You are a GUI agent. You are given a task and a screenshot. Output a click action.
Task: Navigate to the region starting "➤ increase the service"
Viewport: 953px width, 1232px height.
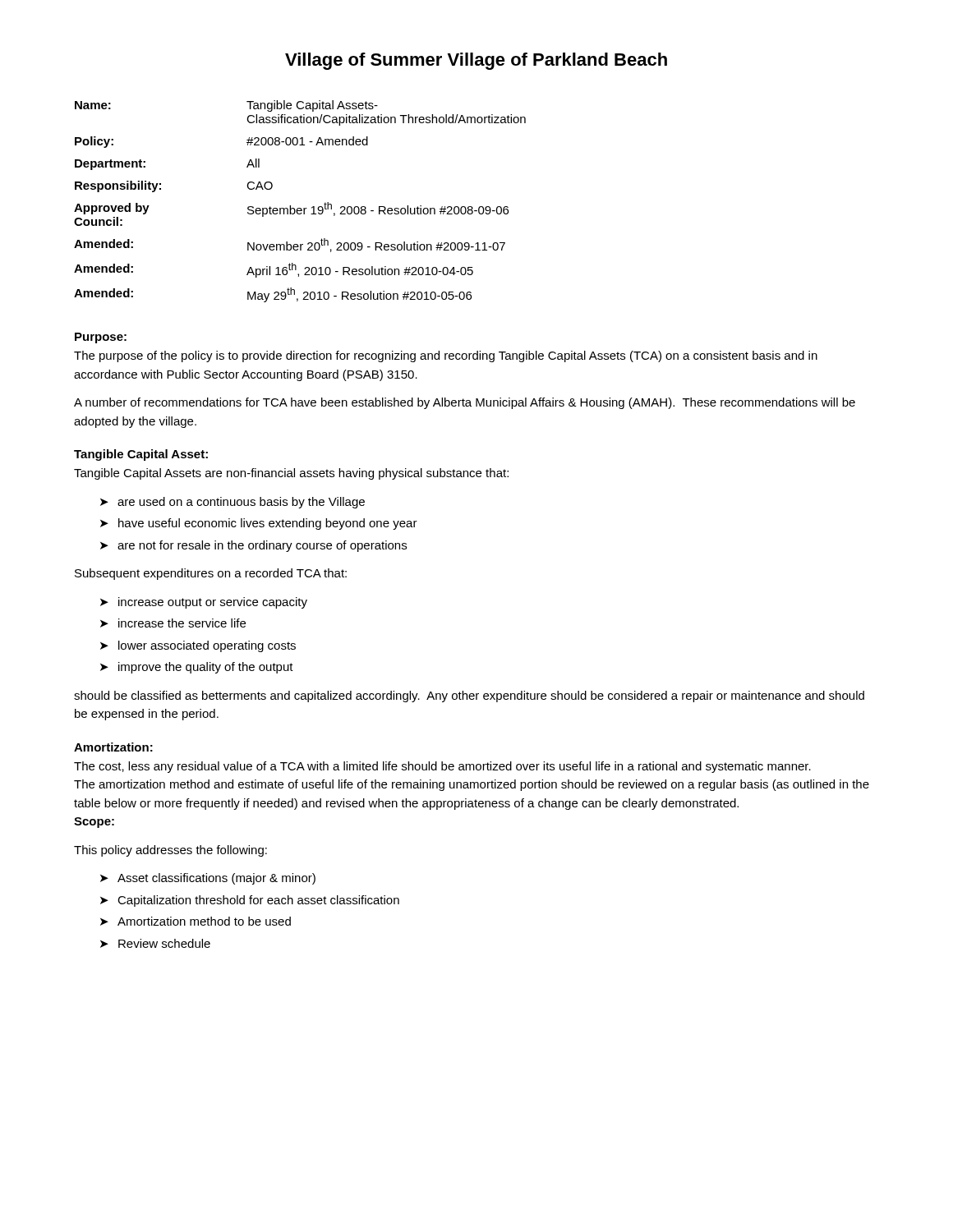click(x=172, y=624)
